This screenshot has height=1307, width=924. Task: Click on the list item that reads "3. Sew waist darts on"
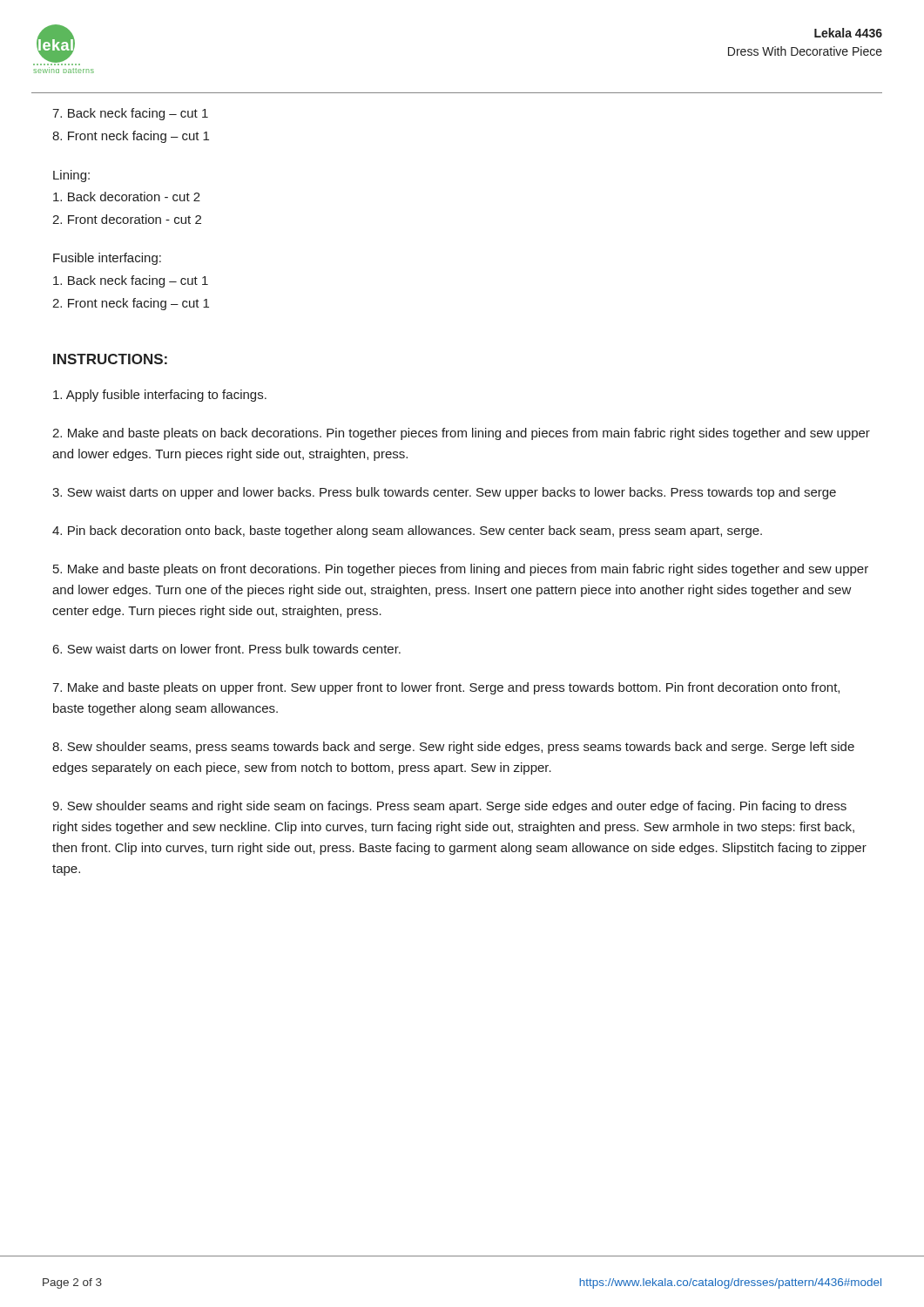coord(462,492)
